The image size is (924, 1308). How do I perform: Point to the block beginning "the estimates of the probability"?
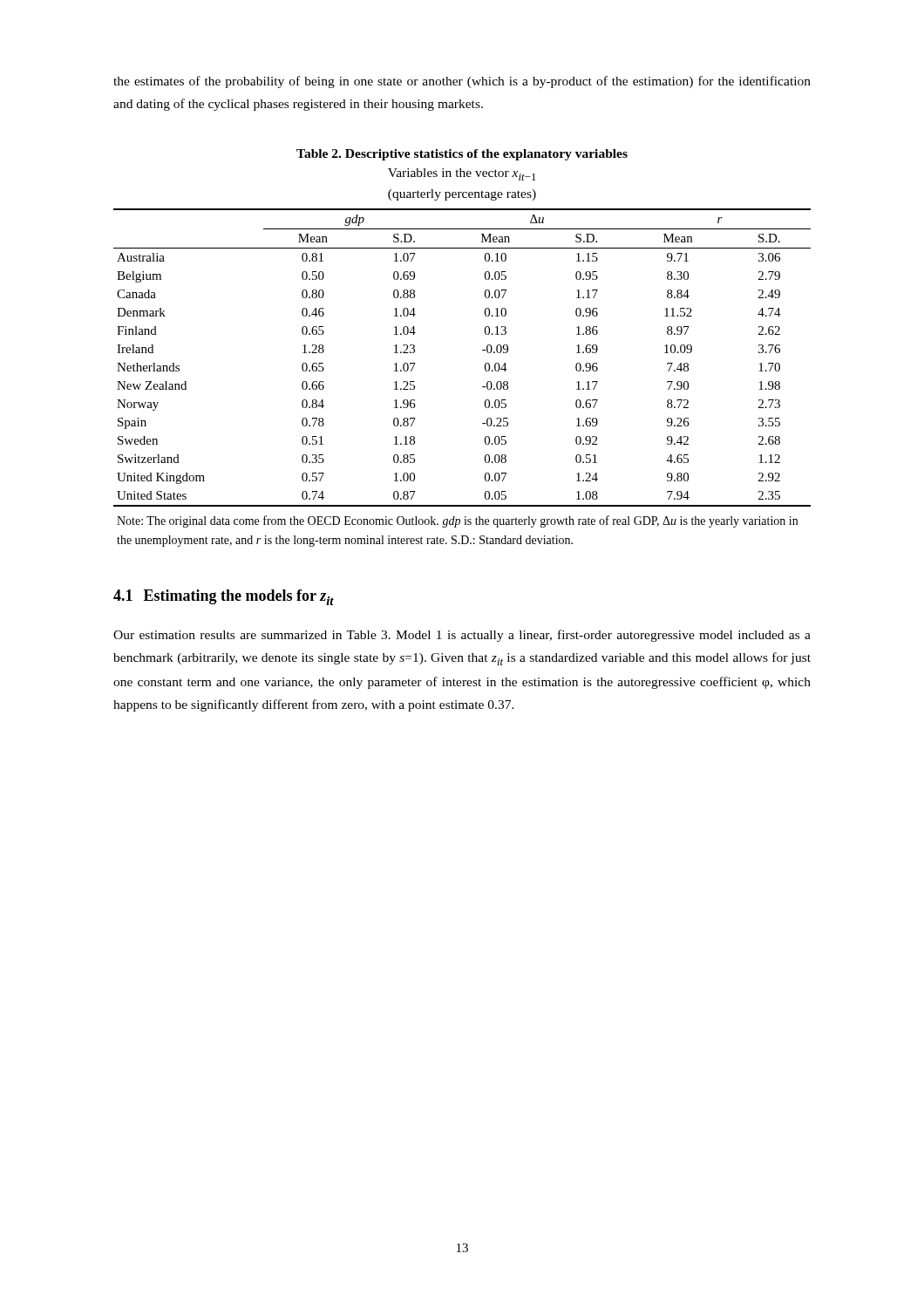tap(462, 92)
